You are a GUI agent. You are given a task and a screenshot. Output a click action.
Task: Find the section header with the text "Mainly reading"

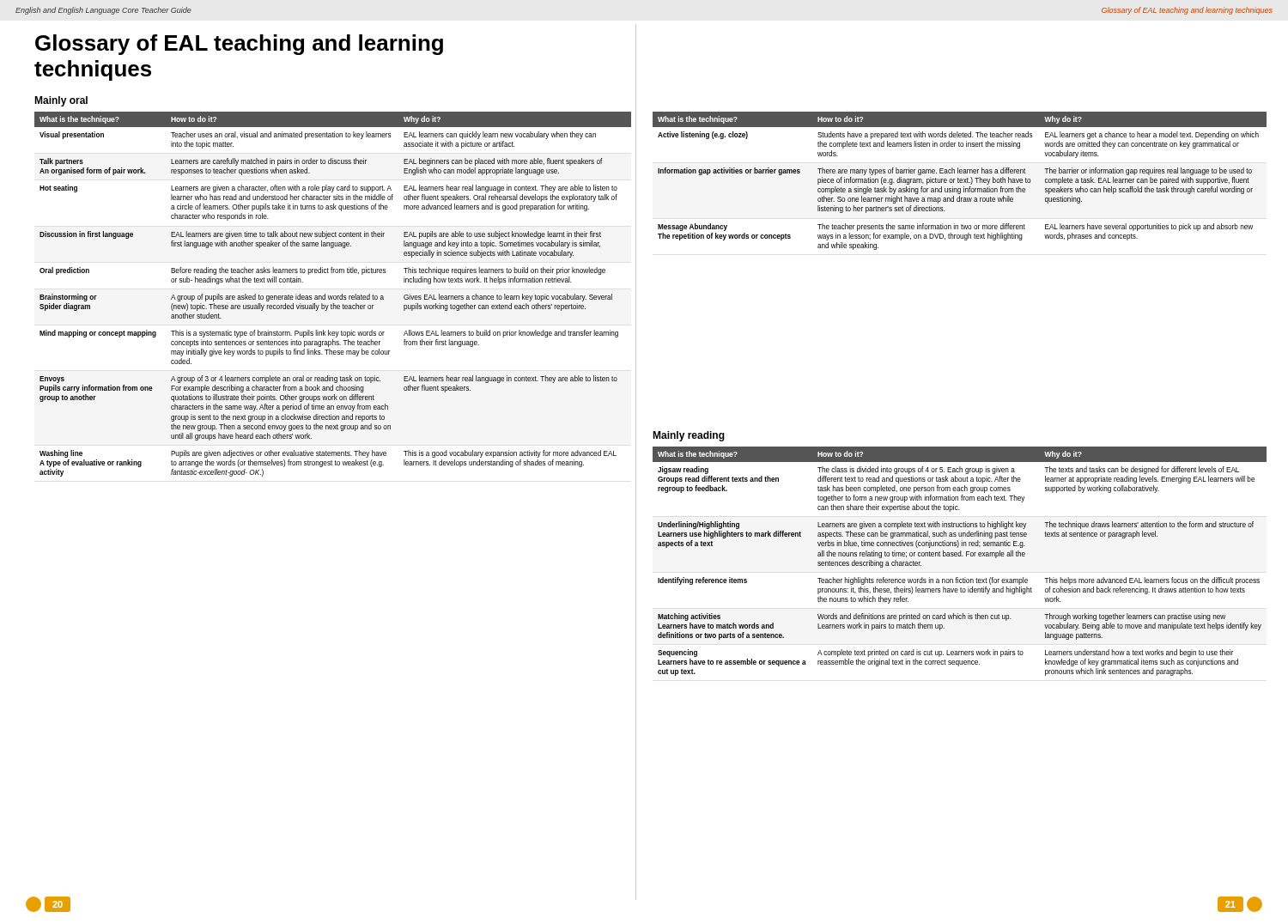point(960,435)
